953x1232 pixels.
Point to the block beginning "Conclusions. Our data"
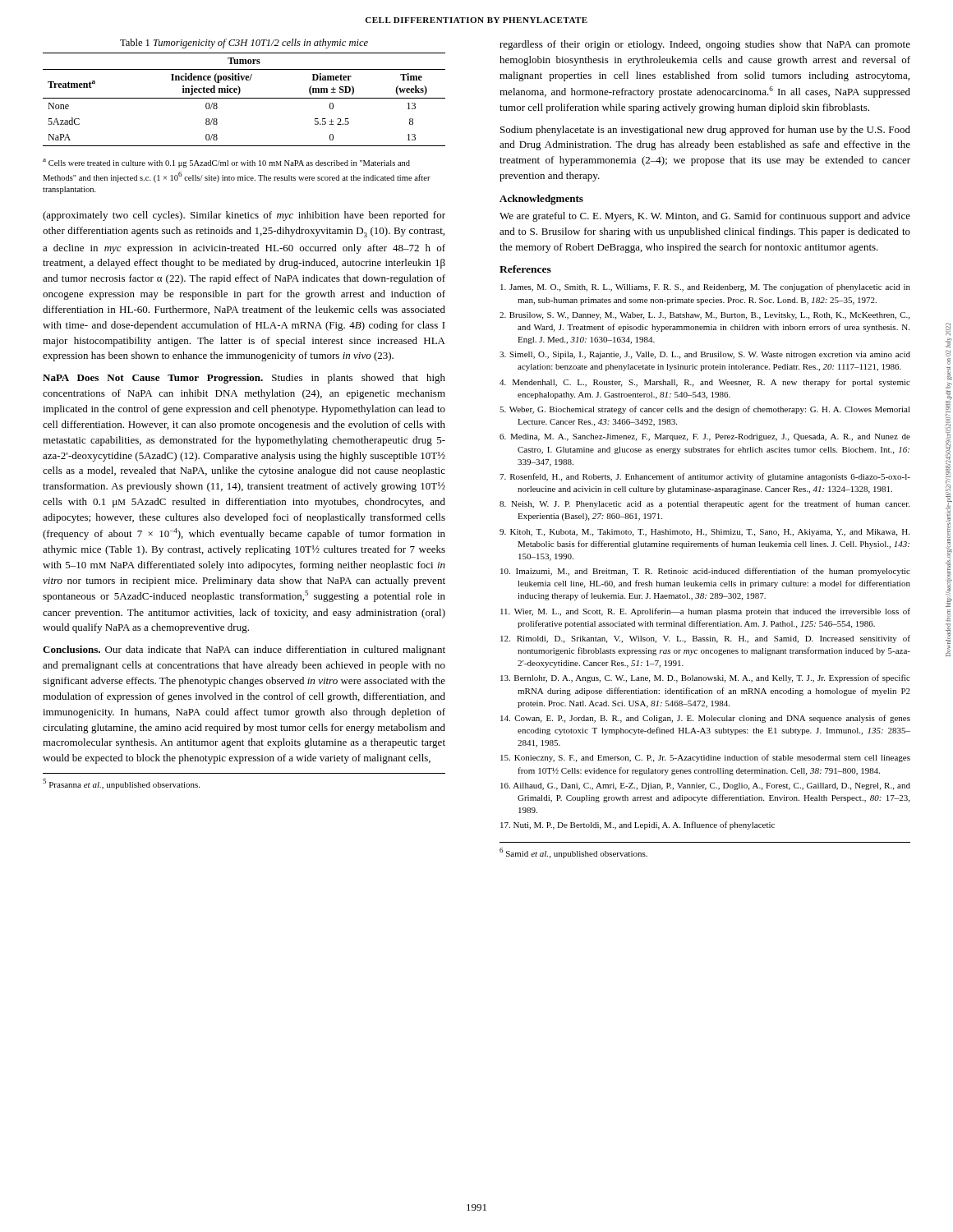point(244,704)
